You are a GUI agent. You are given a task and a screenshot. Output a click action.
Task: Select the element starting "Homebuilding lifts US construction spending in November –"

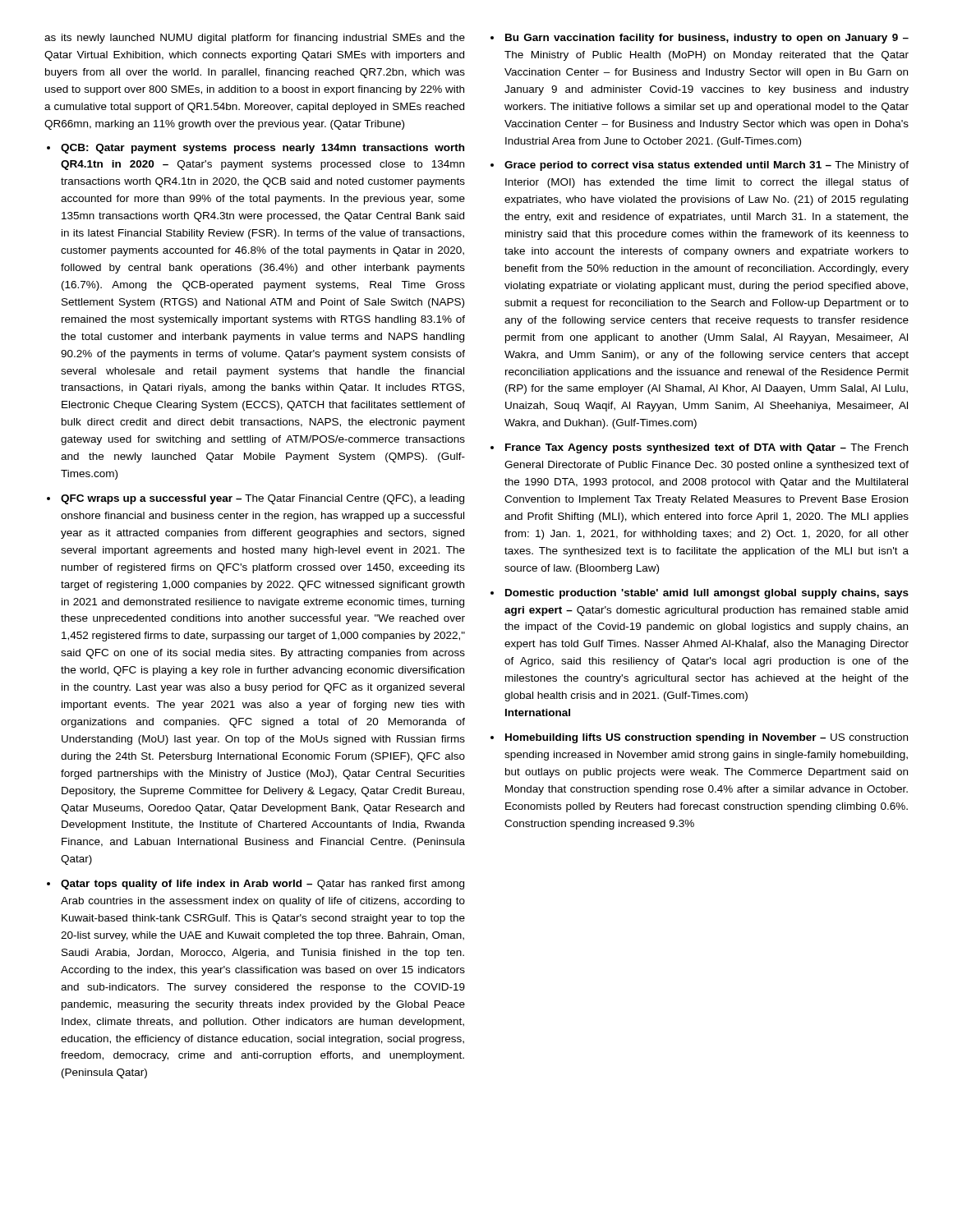pyautogui.click(x=707, y=780)
